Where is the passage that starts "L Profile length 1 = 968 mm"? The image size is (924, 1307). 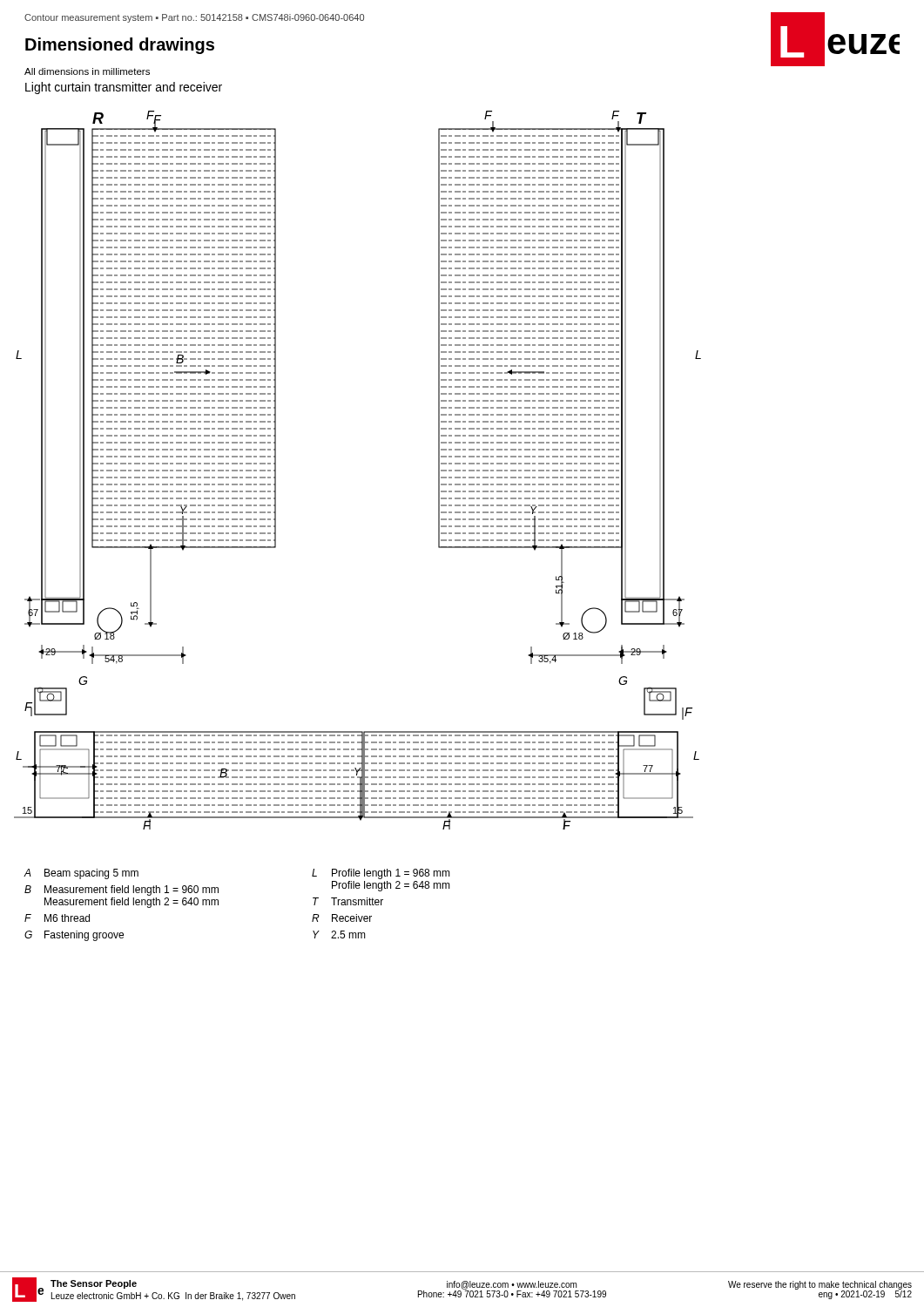pyautogui.click(x=381, y=879)
